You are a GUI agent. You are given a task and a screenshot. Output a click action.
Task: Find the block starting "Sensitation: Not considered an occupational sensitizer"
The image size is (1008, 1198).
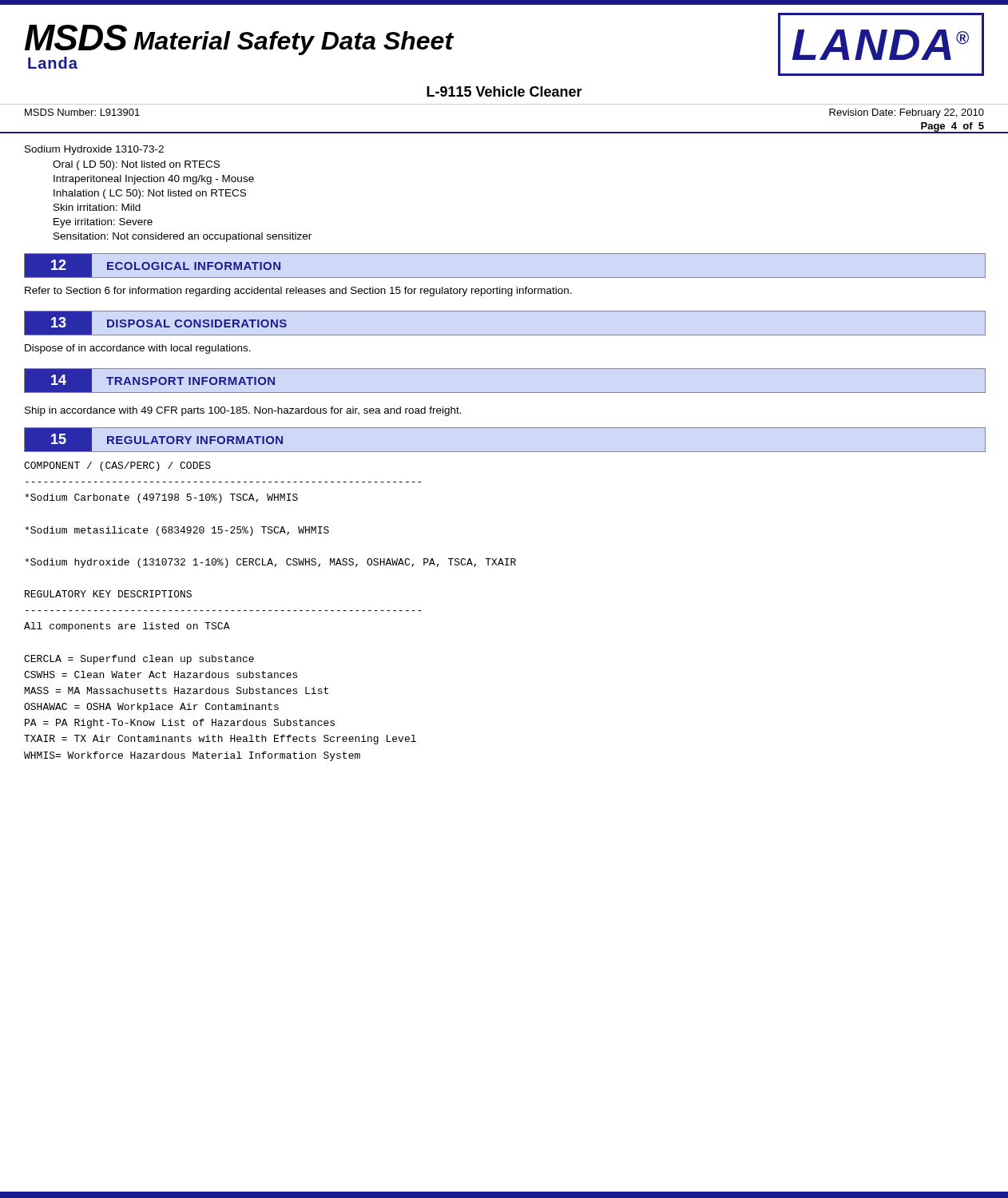[182, 236]
